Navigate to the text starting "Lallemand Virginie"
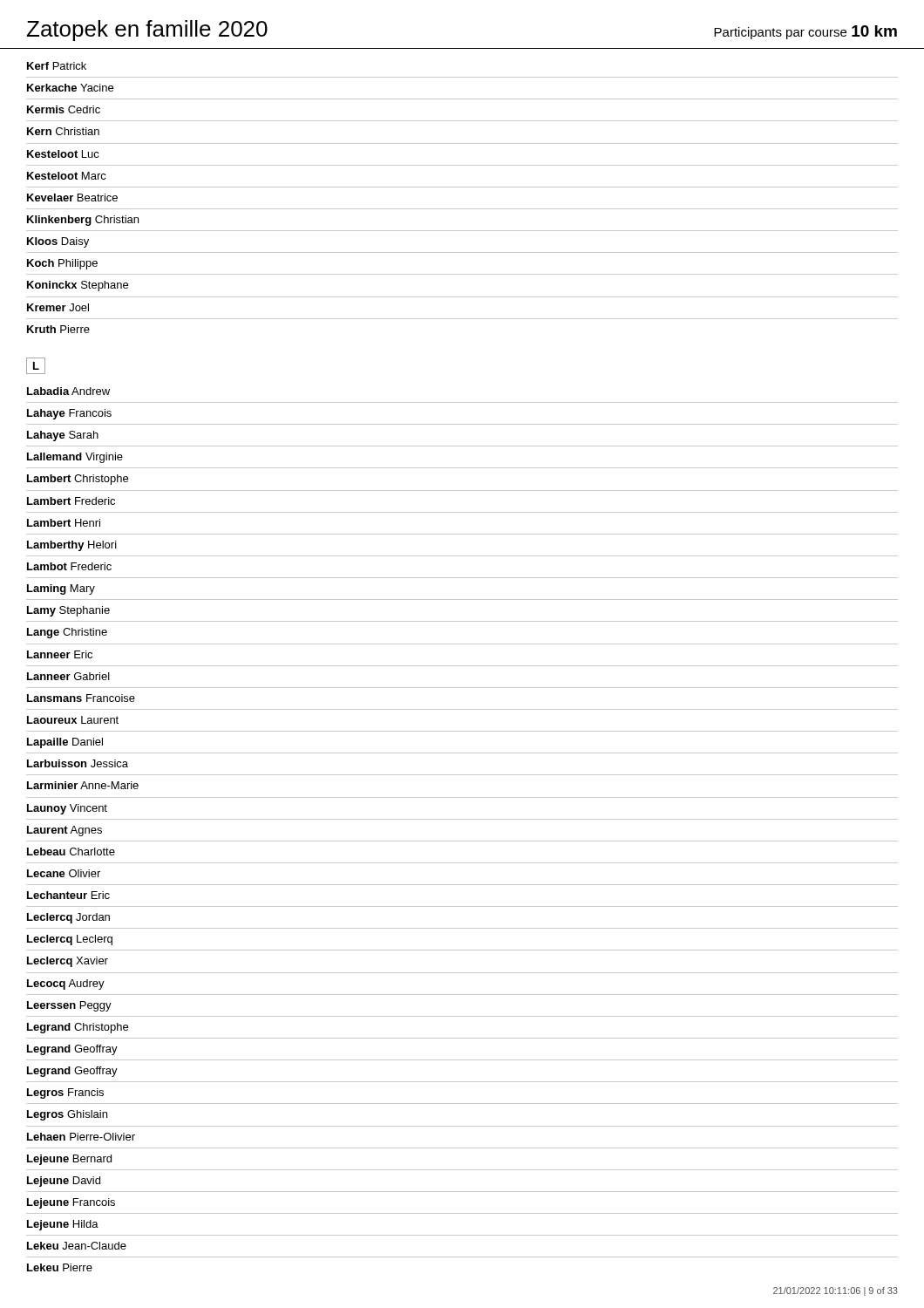Viewport: 924px width, 1308px height. 75,457
